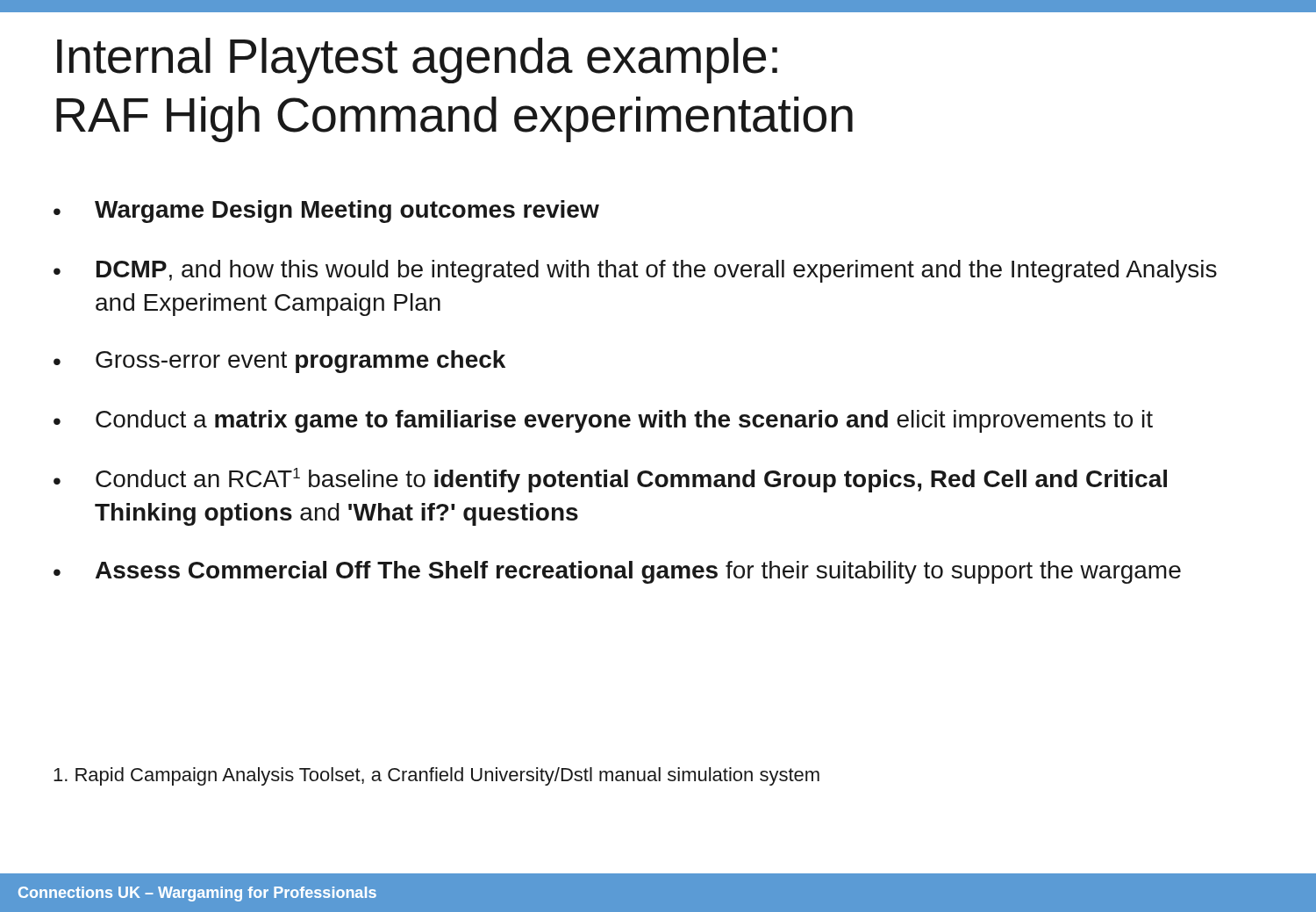Navigate to the passage starting "• DCMP, and how this would be"
The width and height of the screenshot is (1316, 912).
(x=658, y=286)
